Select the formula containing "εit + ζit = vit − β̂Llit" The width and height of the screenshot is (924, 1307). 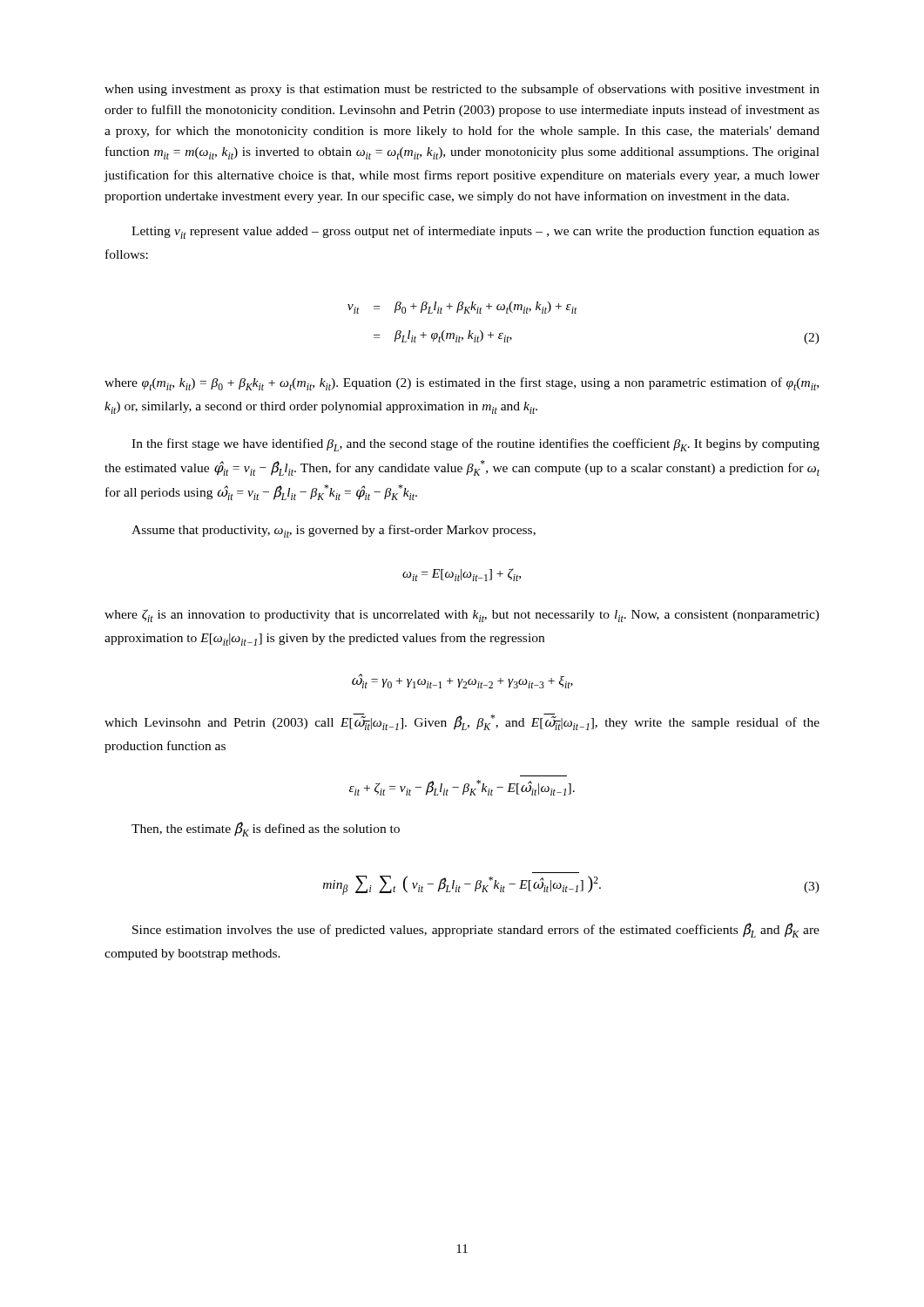[462, 788]
